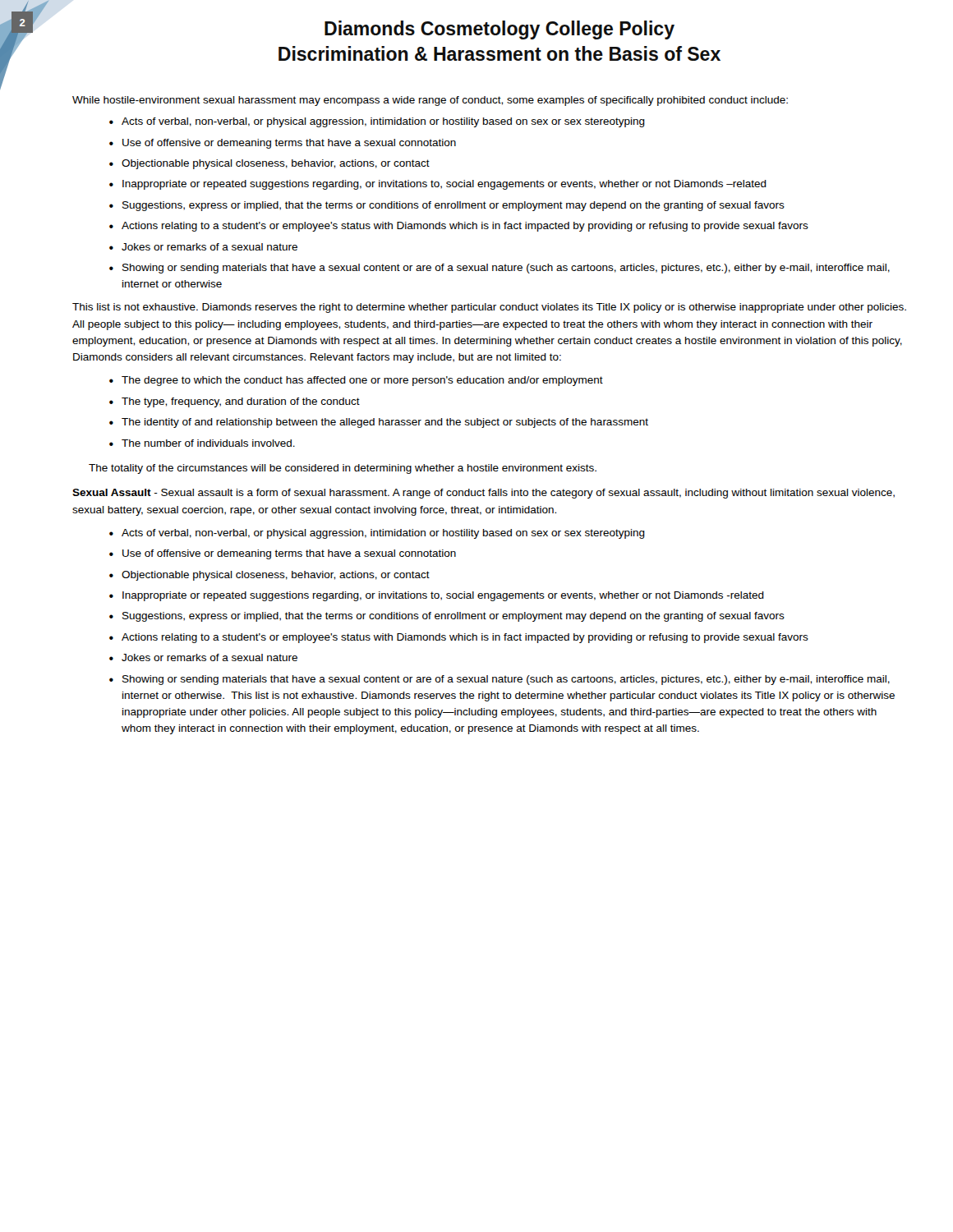Locate the text block starting "• The identity of and"

(360, 423)
